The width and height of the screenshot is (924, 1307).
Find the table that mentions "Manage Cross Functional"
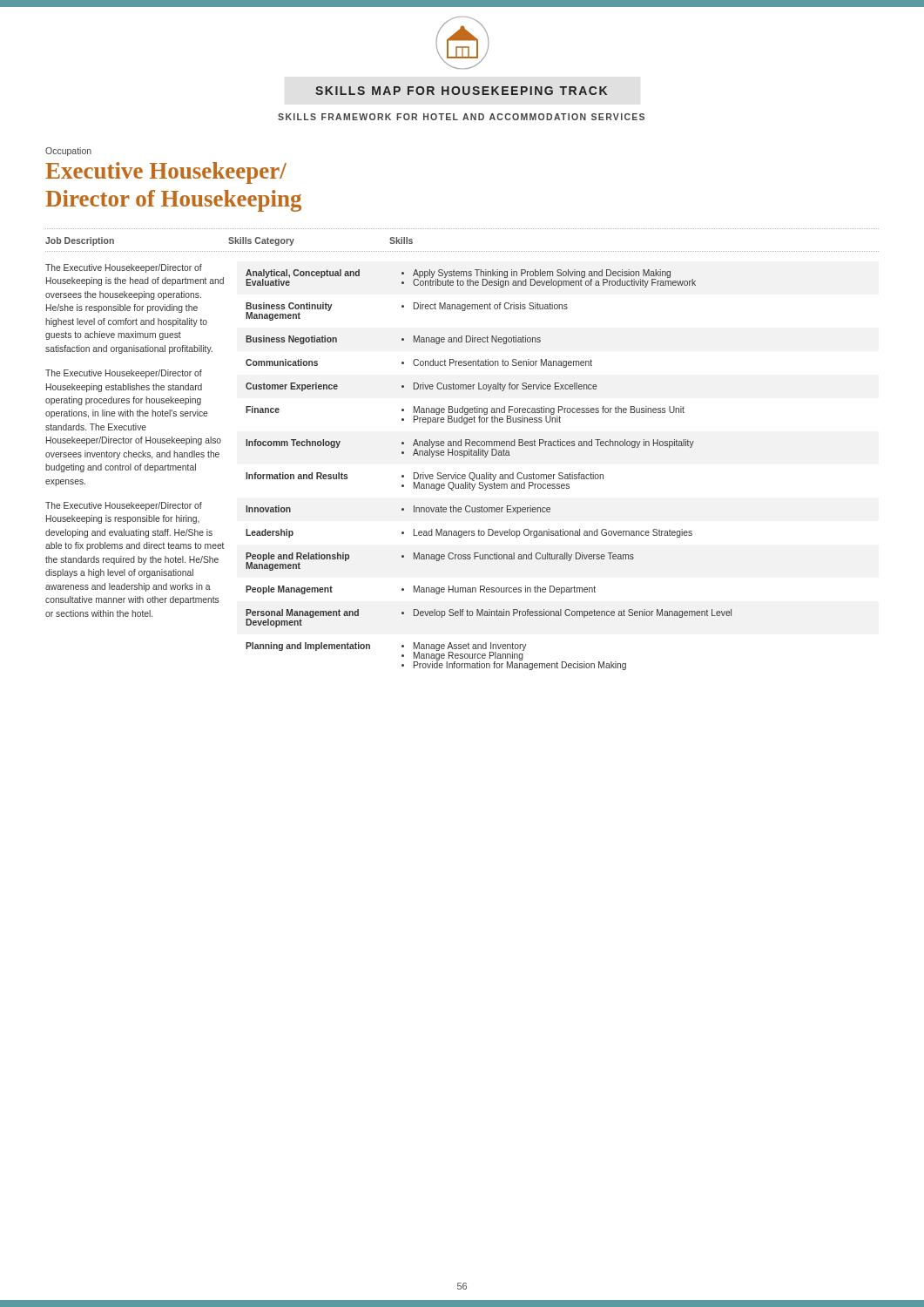click(558, 469)
